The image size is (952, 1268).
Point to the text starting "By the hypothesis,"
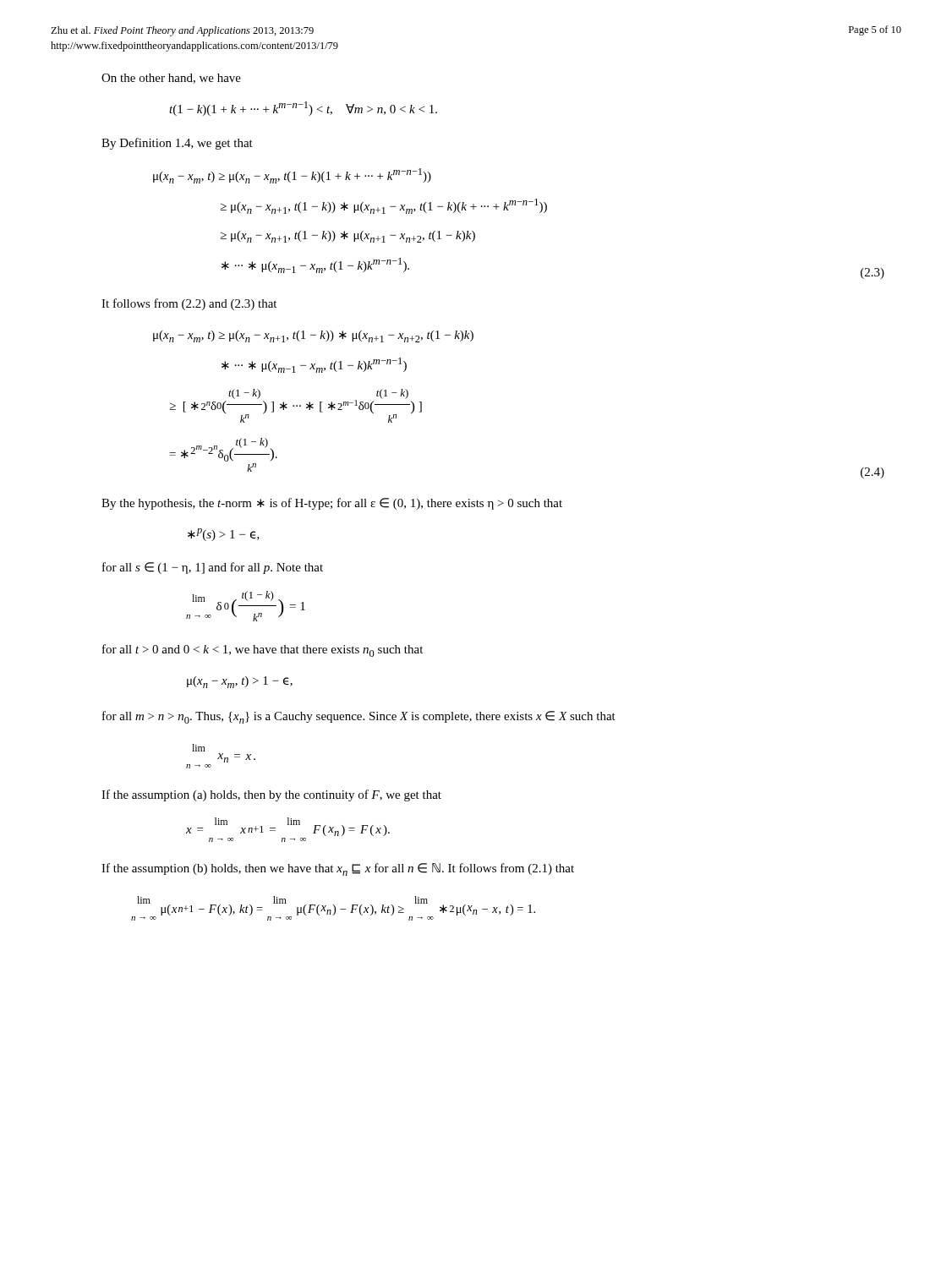(332, 503)
